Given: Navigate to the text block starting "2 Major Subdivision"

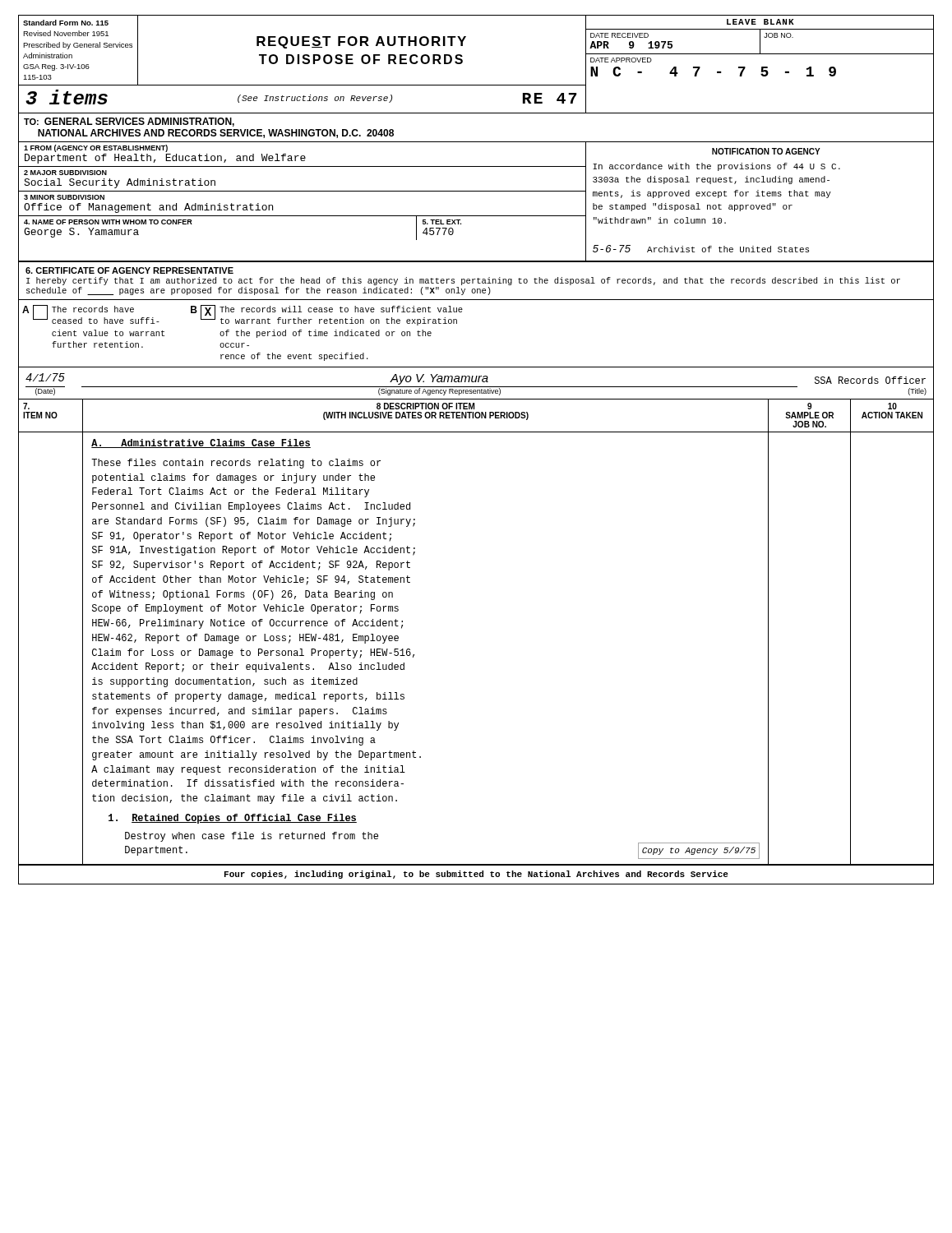Looking at the screenshot, I should tap(302, 179).
